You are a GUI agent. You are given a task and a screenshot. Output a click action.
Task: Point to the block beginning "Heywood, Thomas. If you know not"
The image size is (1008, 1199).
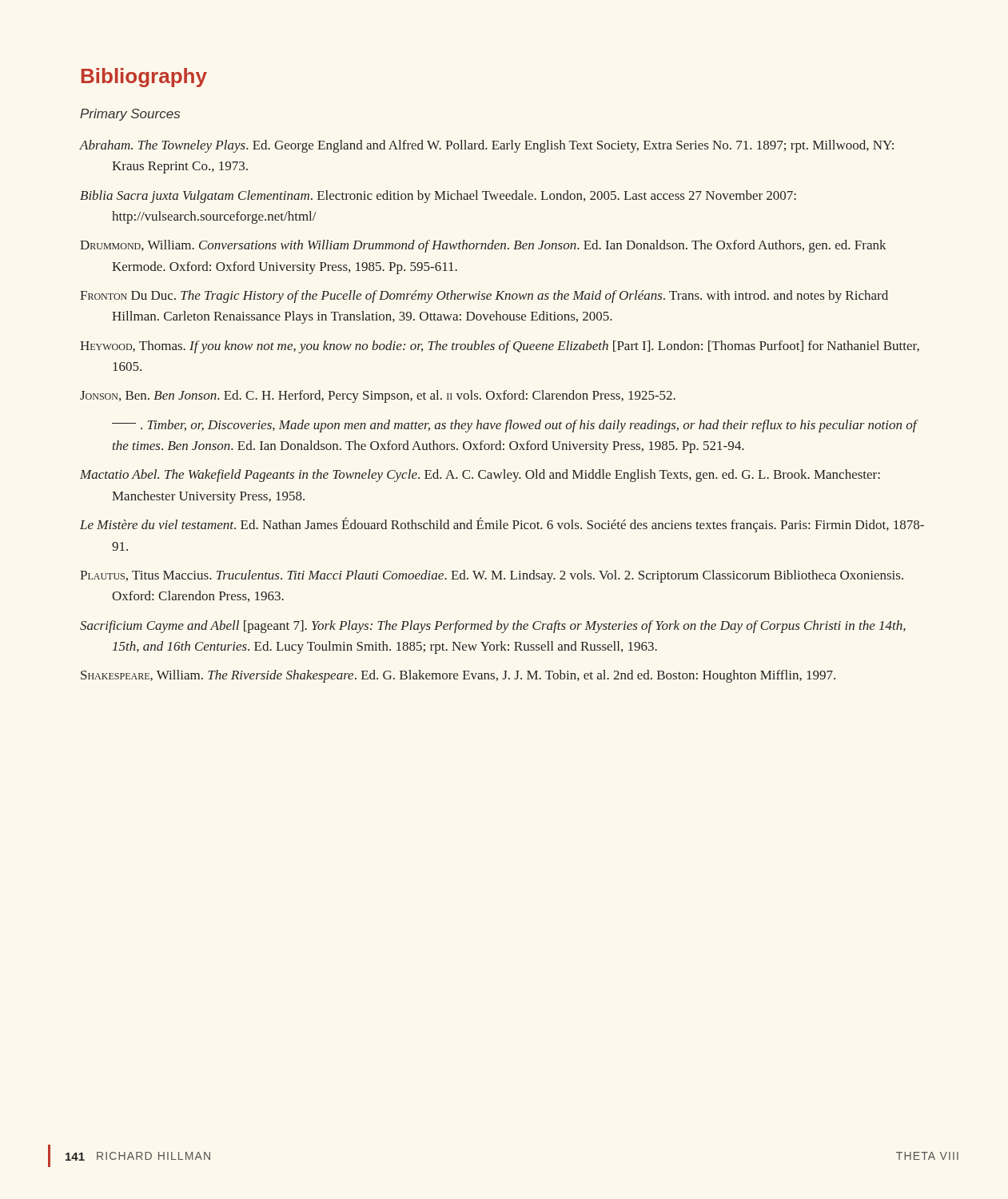point(500,356)
